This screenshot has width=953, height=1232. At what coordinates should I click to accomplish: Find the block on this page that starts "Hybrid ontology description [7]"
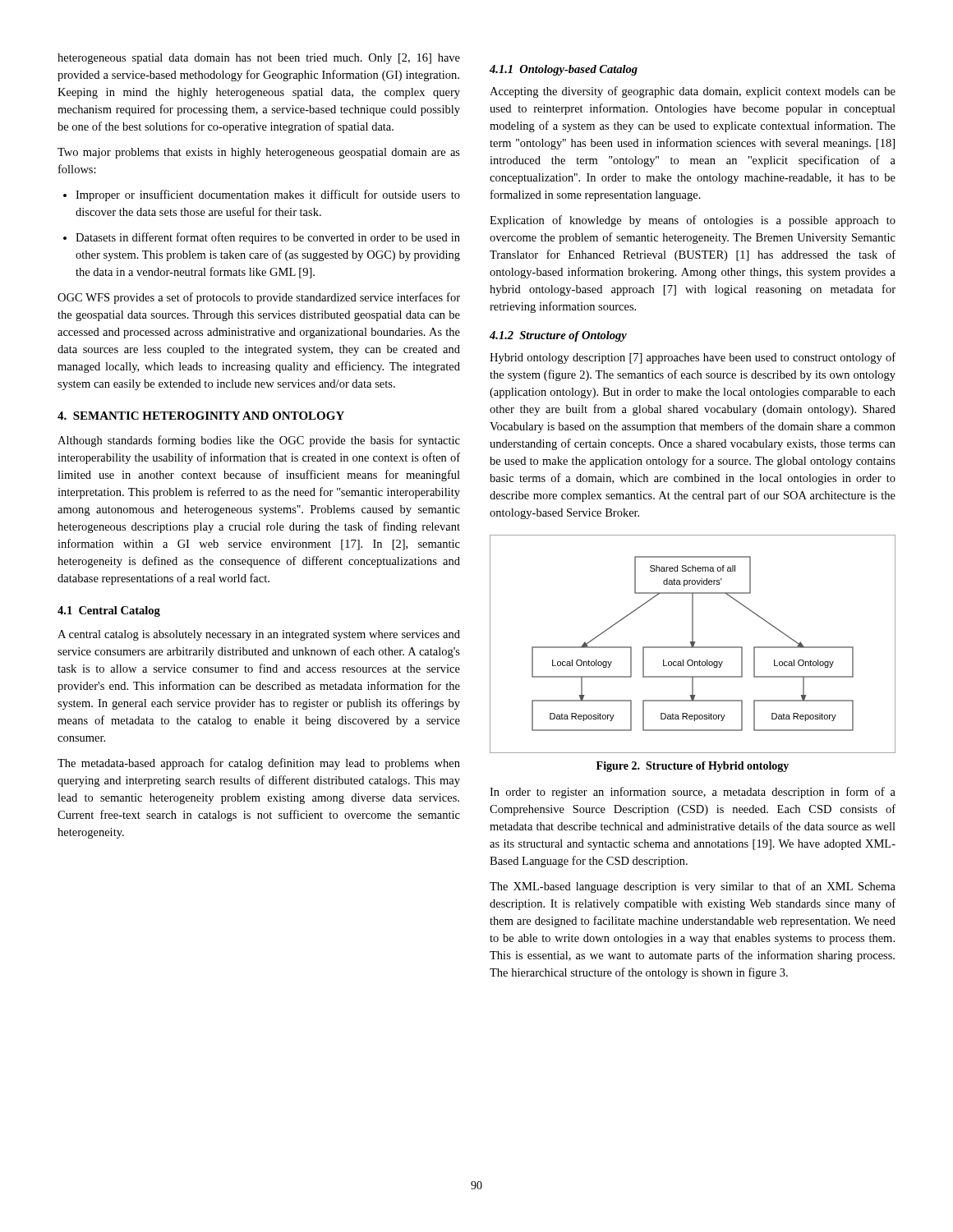pyautogui.click(x=693, y=436)
